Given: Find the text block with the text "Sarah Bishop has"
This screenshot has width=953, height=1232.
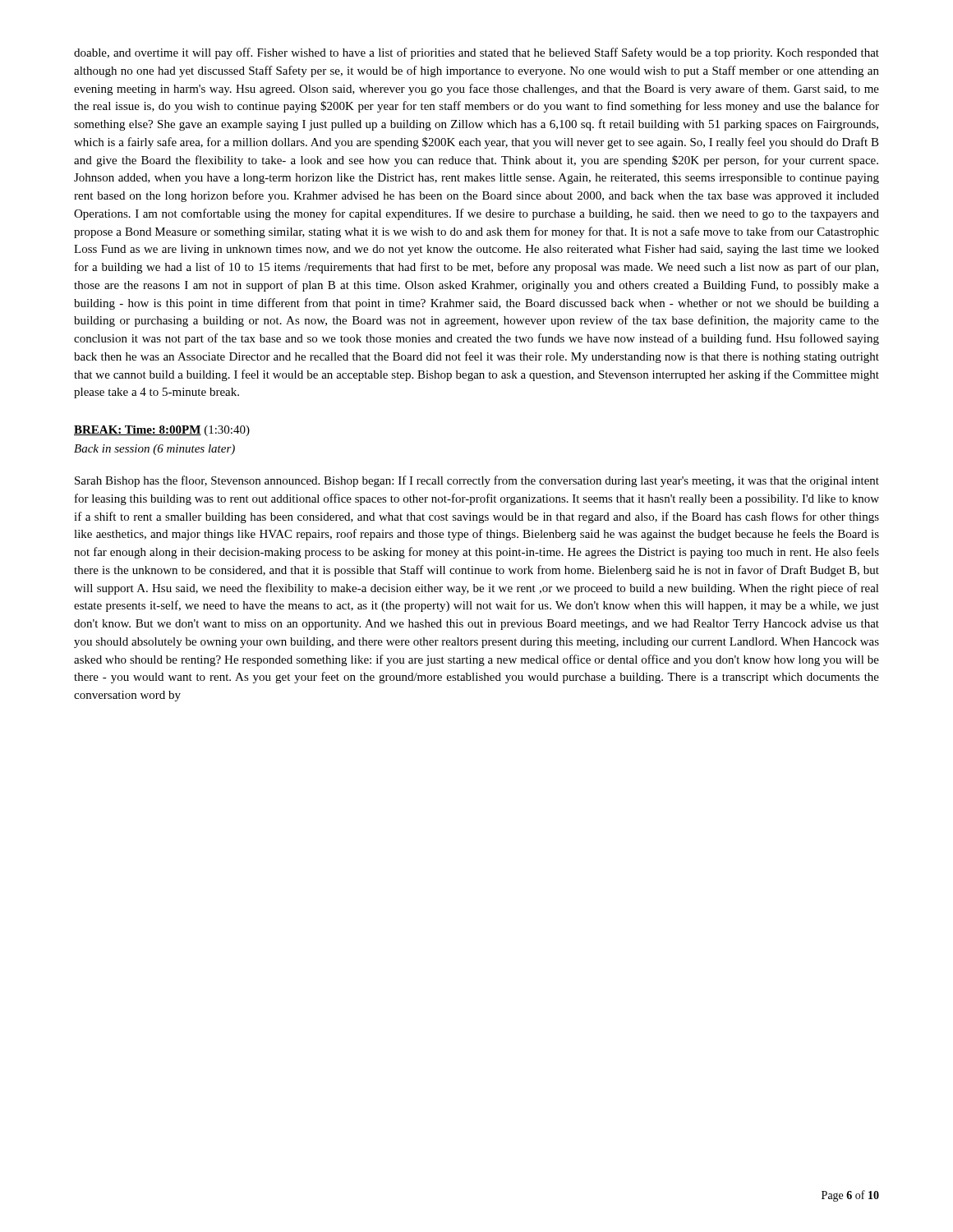Looking at the screenshot, I should [x=476, y=588].
